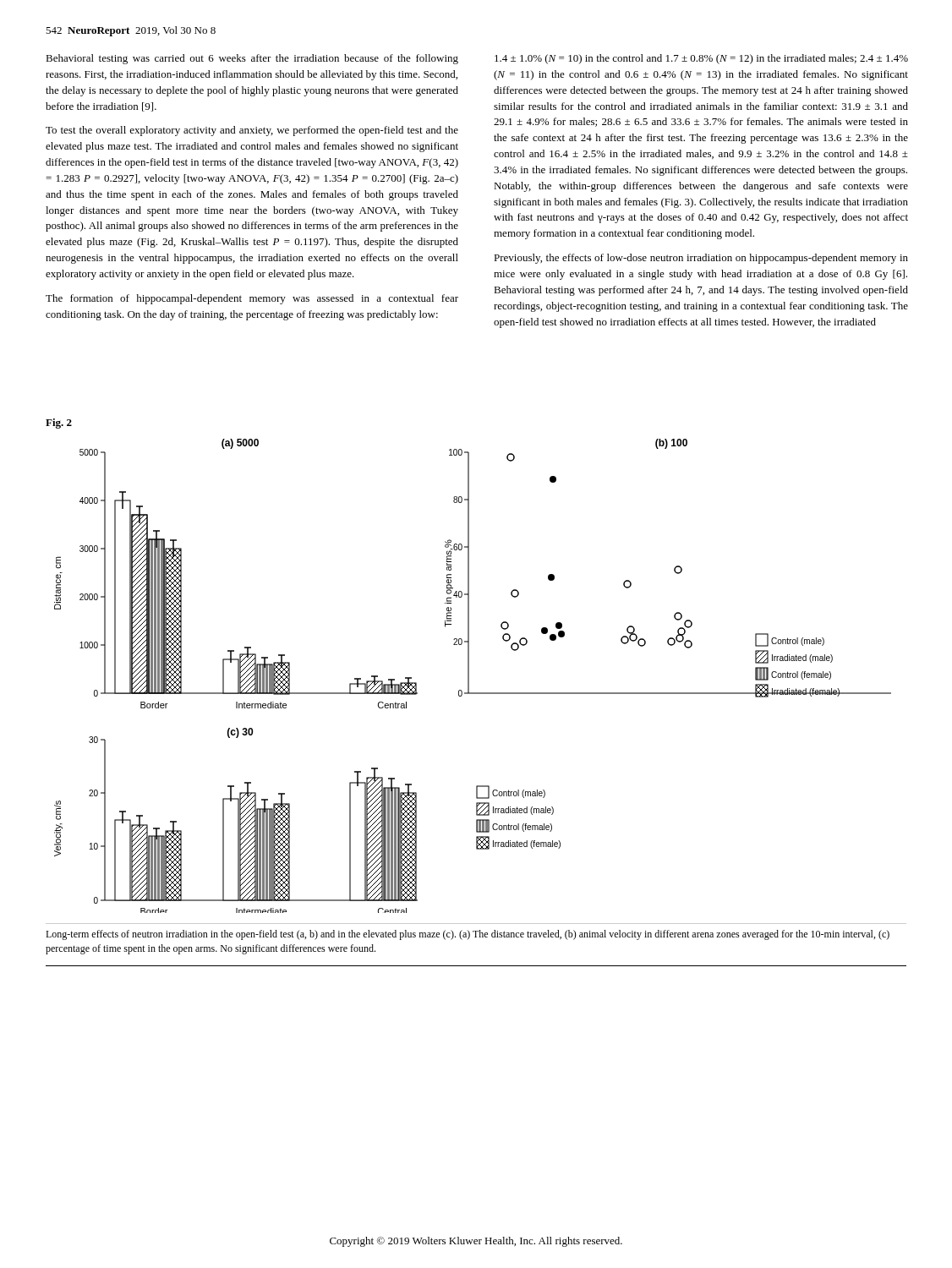The image size is (952, 1268).
Task: Locate the caption
Action: click(x=468, y=941)
